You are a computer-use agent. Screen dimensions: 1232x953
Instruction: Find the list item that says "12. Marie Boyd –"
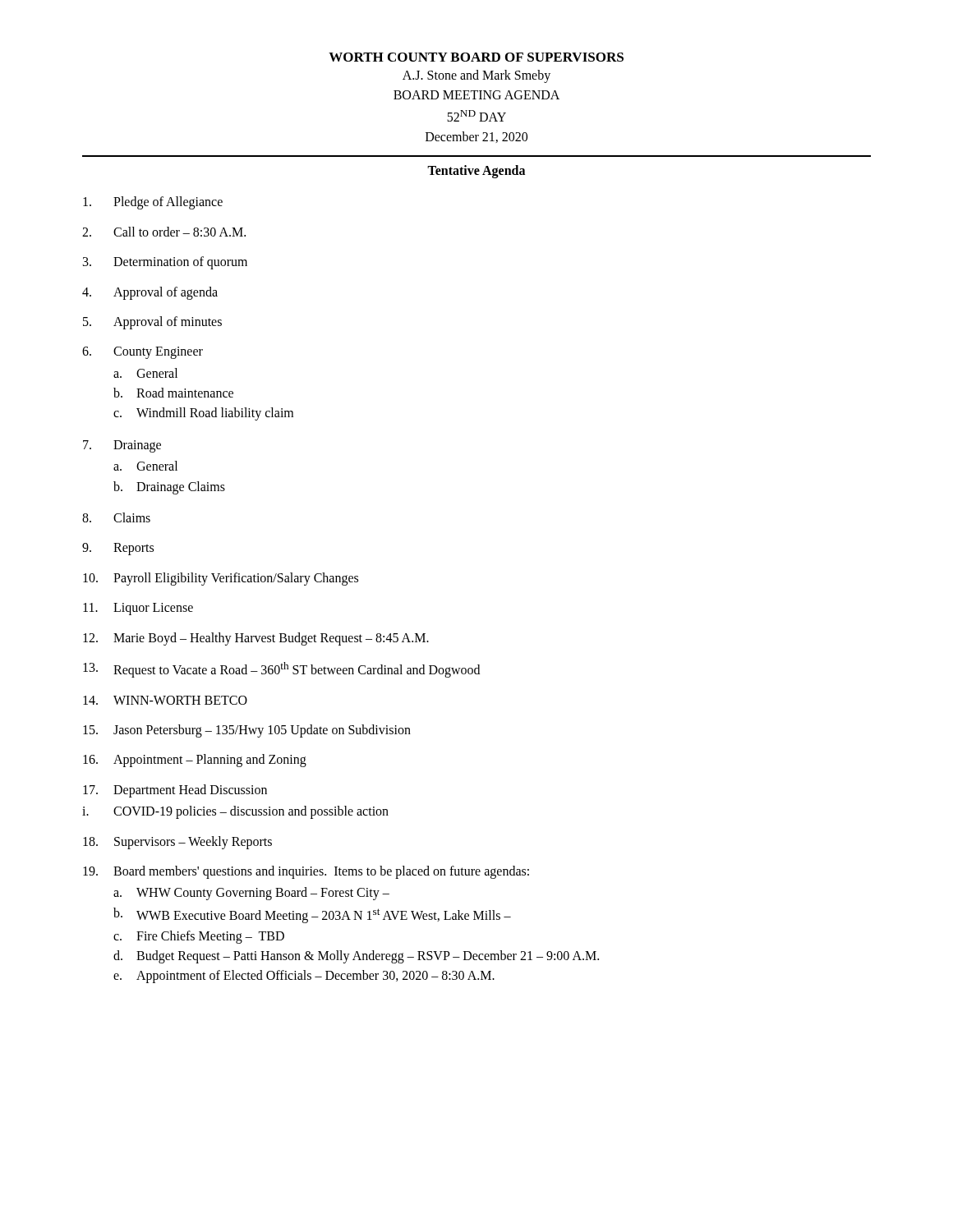pyautogui.click(x=256, y=639)
